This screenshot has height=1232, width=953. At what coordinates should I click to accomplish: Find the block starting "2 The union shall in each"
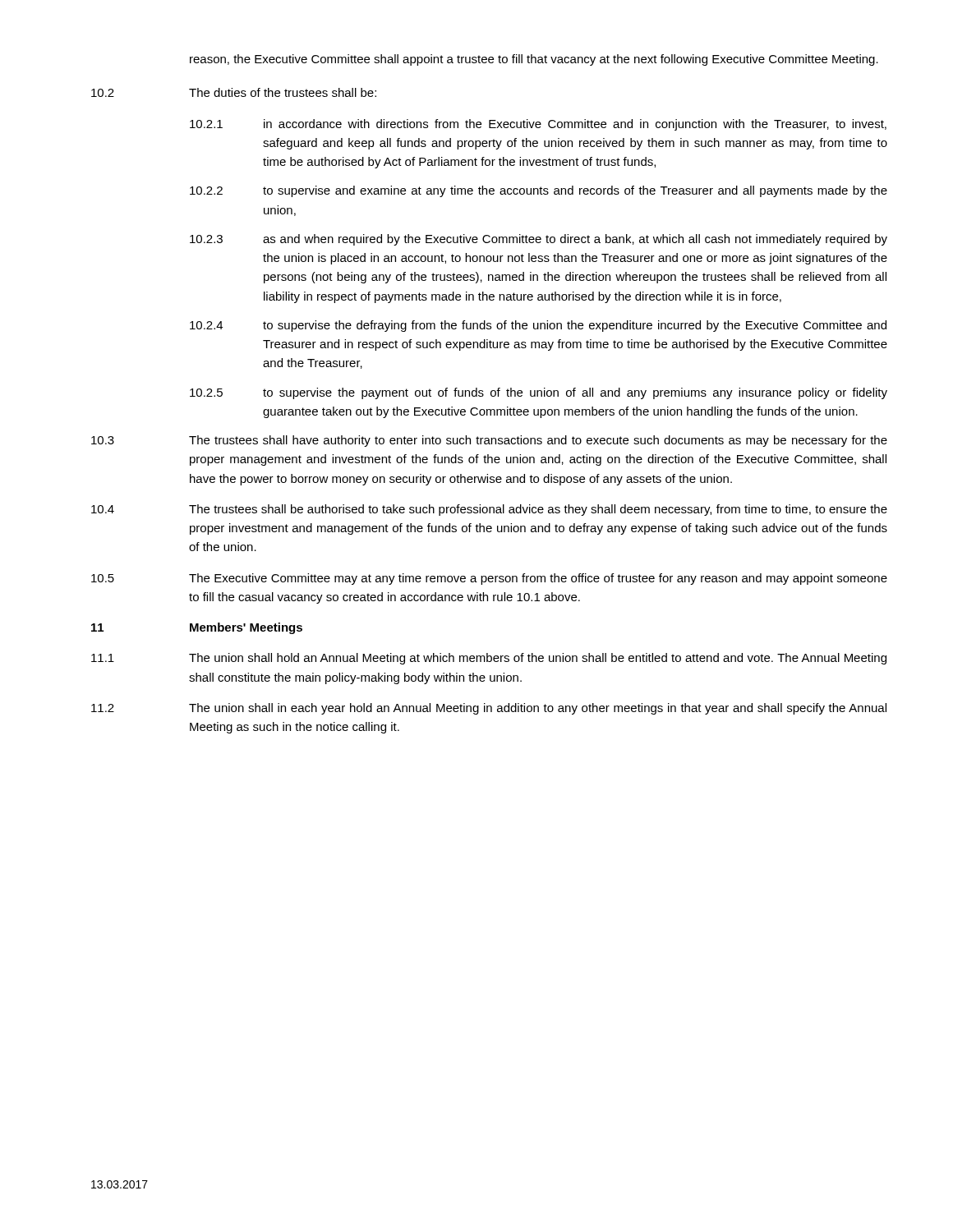point(489,717)
